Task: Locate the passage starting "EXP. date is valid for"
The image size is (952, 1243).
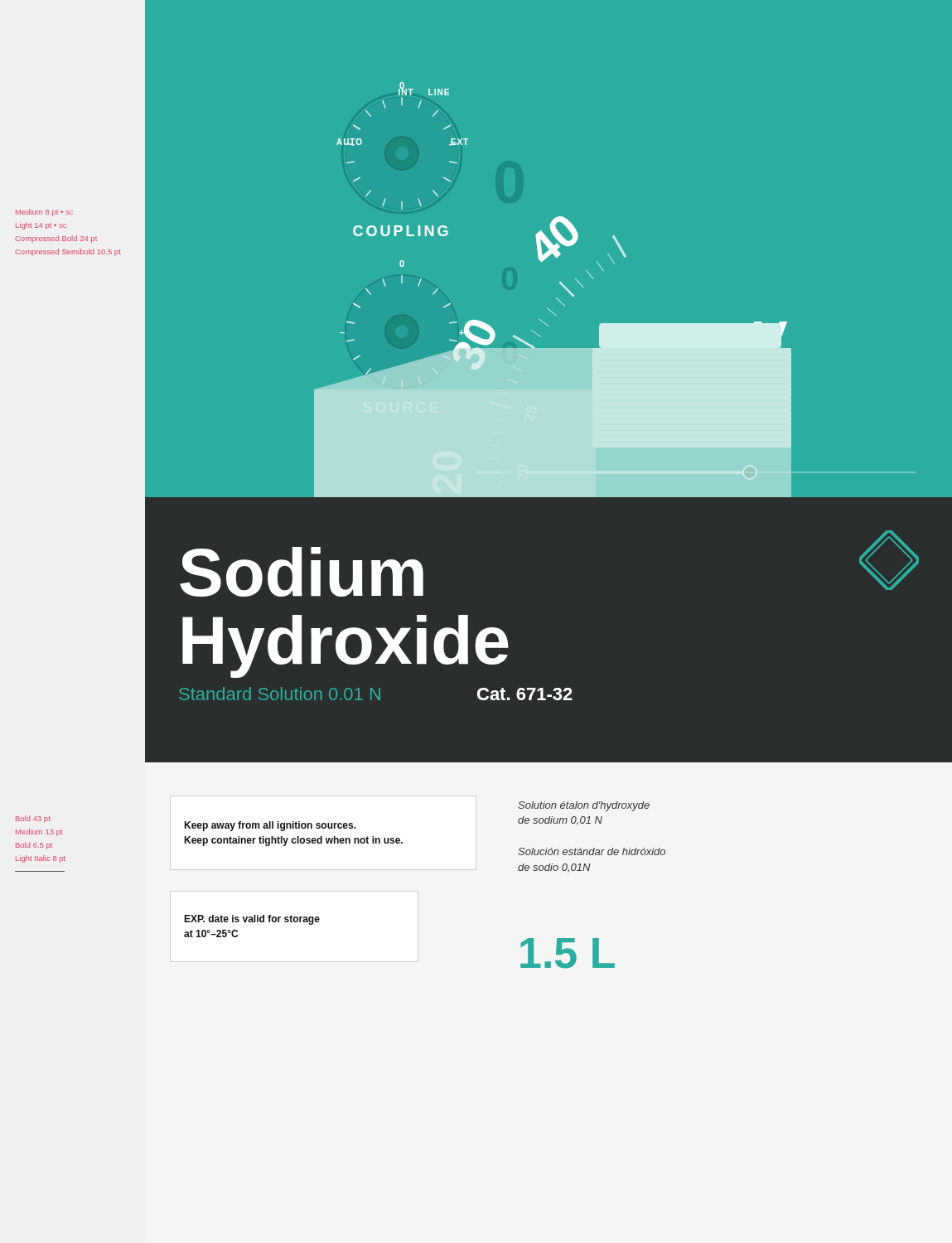Action: [x=294, y=926]
